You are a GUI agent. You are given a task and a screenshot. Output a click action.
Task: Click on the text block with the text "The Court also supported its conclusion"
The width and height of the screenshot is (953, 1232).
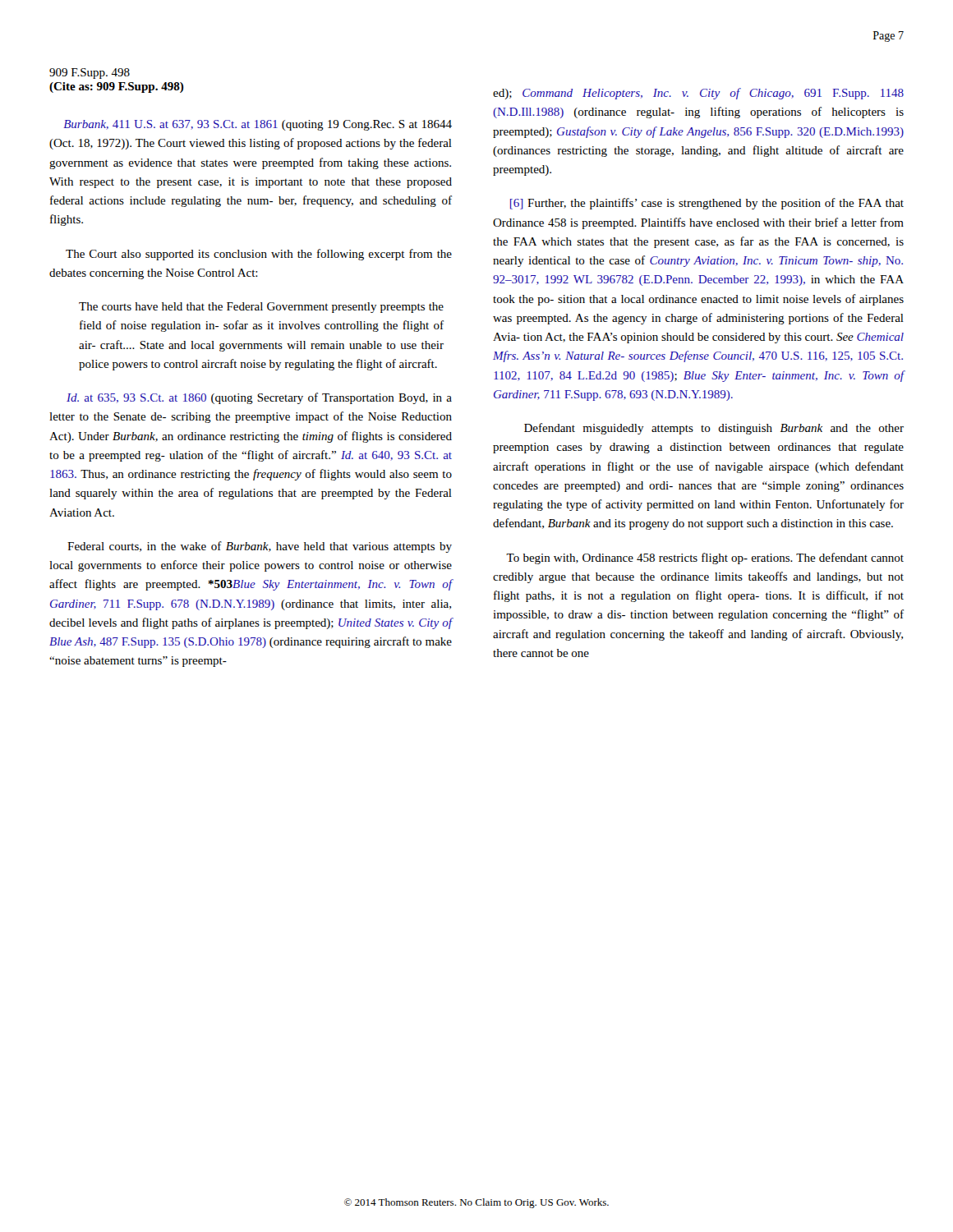251,263
